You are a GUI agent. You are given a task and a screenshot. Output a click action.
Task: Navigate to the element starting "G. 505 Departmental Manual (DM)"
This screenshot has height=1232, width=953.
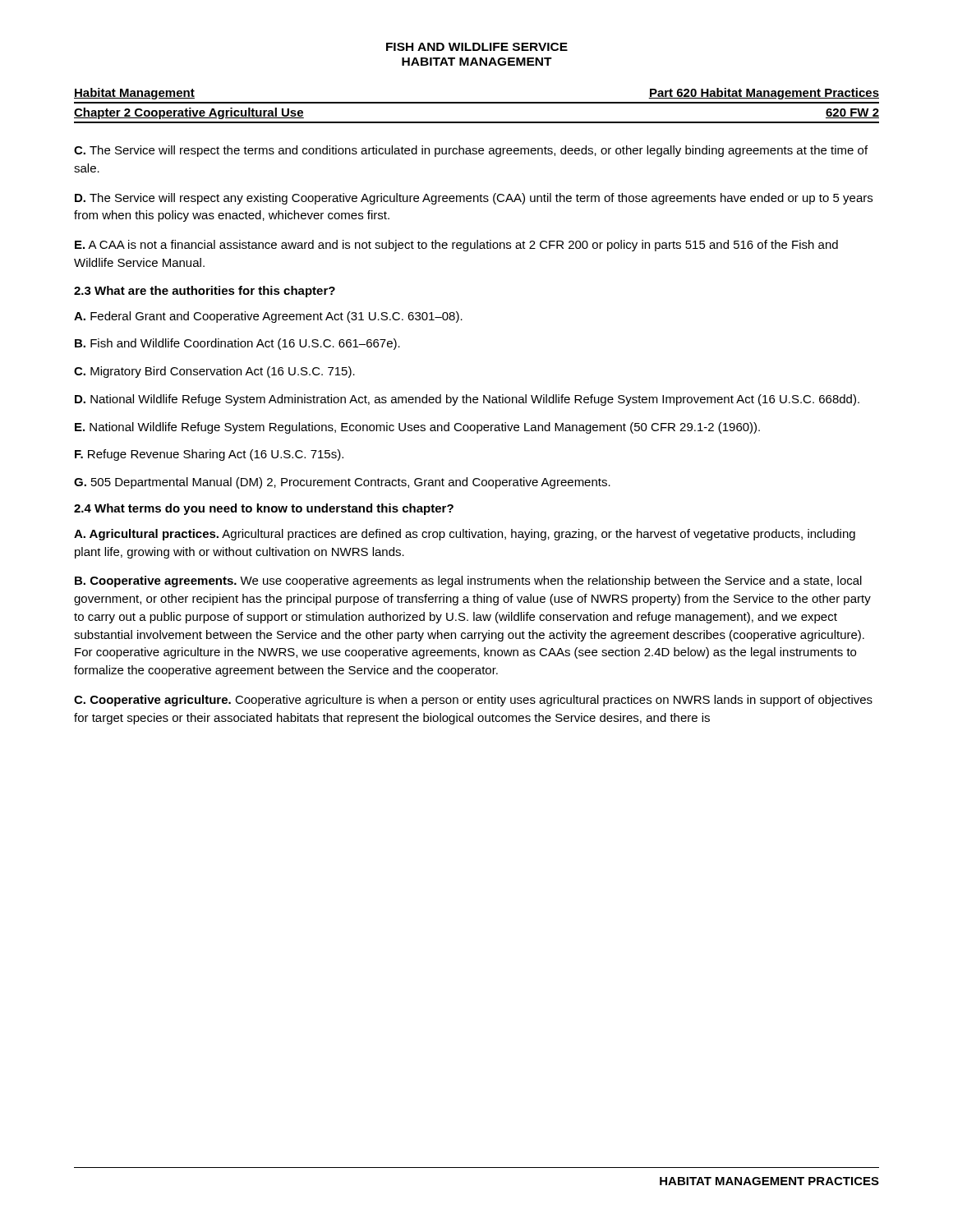(x=342, y=482)
